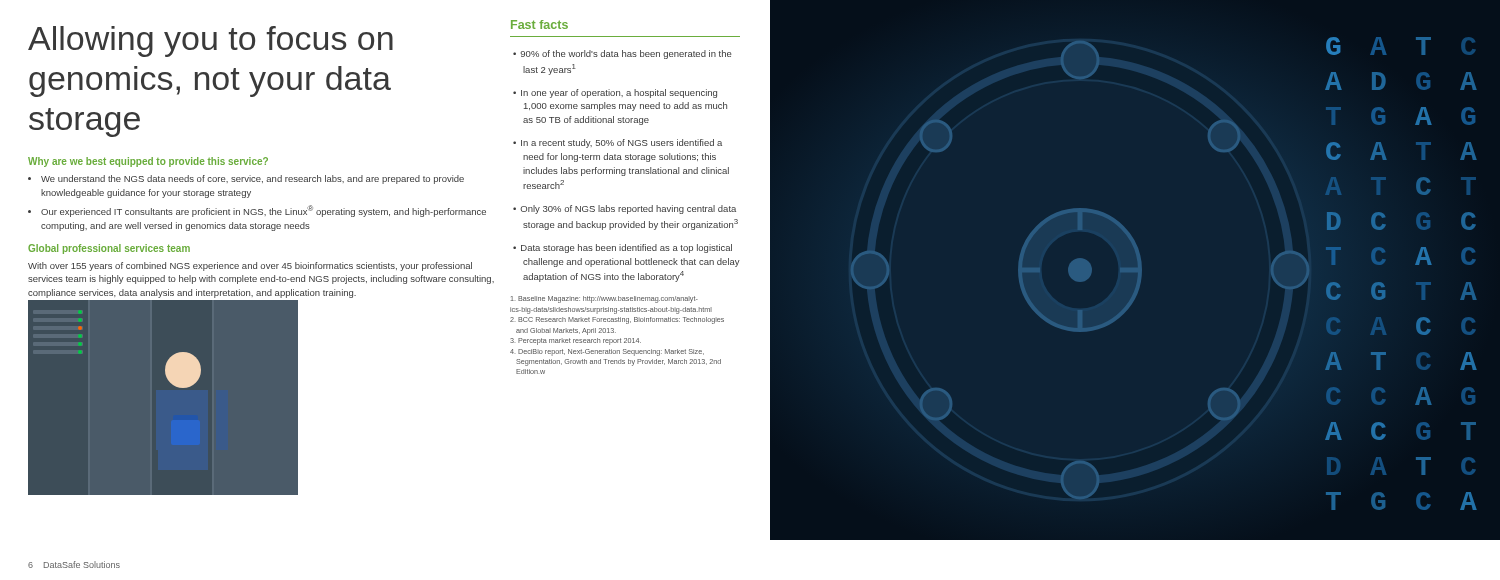Point to the block beginning "With over 155 years of"
The height and width of the screenshot is (580, 1500).
pos(263,279)
